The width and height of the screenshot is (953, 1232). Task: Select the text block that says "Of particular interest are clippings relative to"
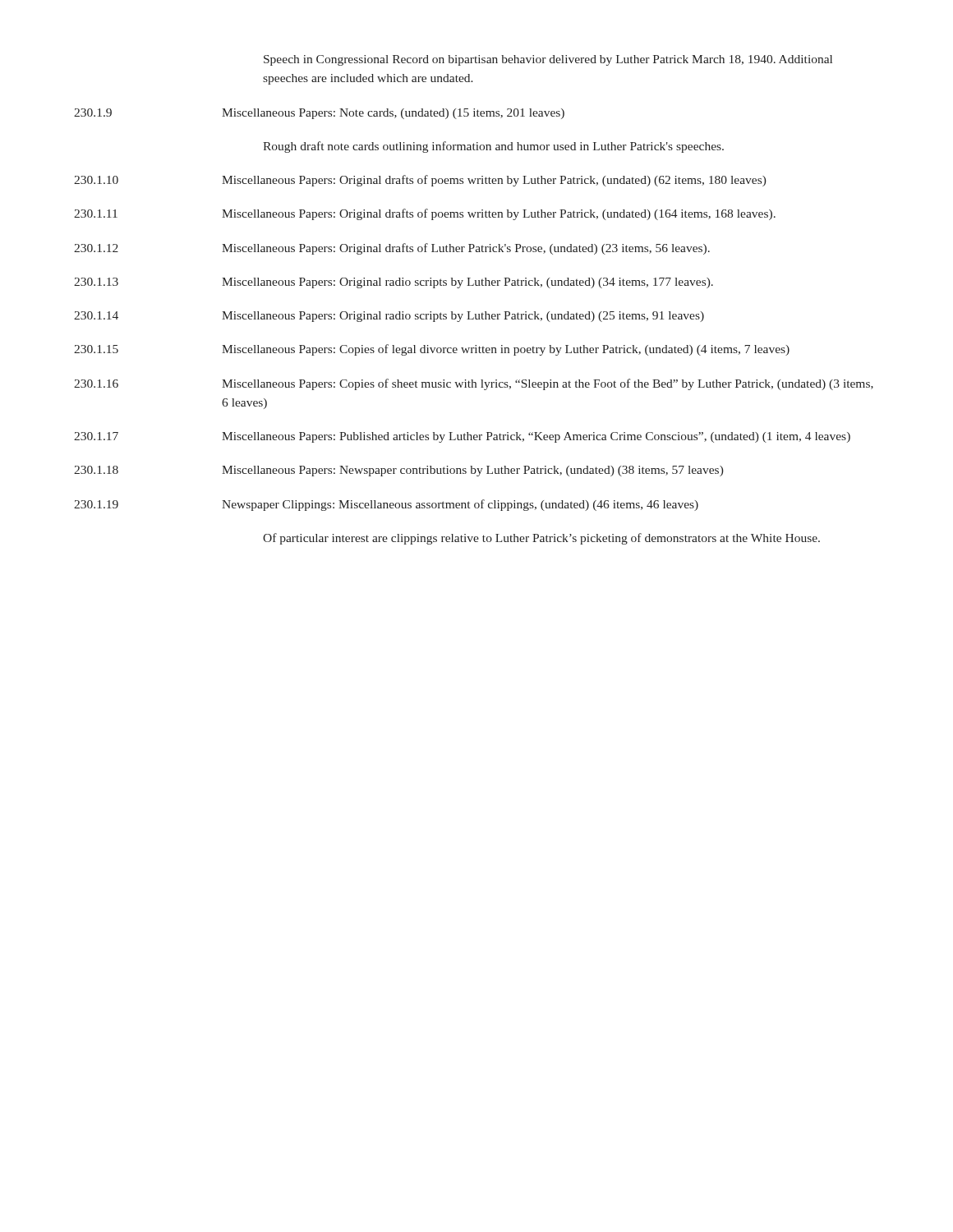pos(542,537)
